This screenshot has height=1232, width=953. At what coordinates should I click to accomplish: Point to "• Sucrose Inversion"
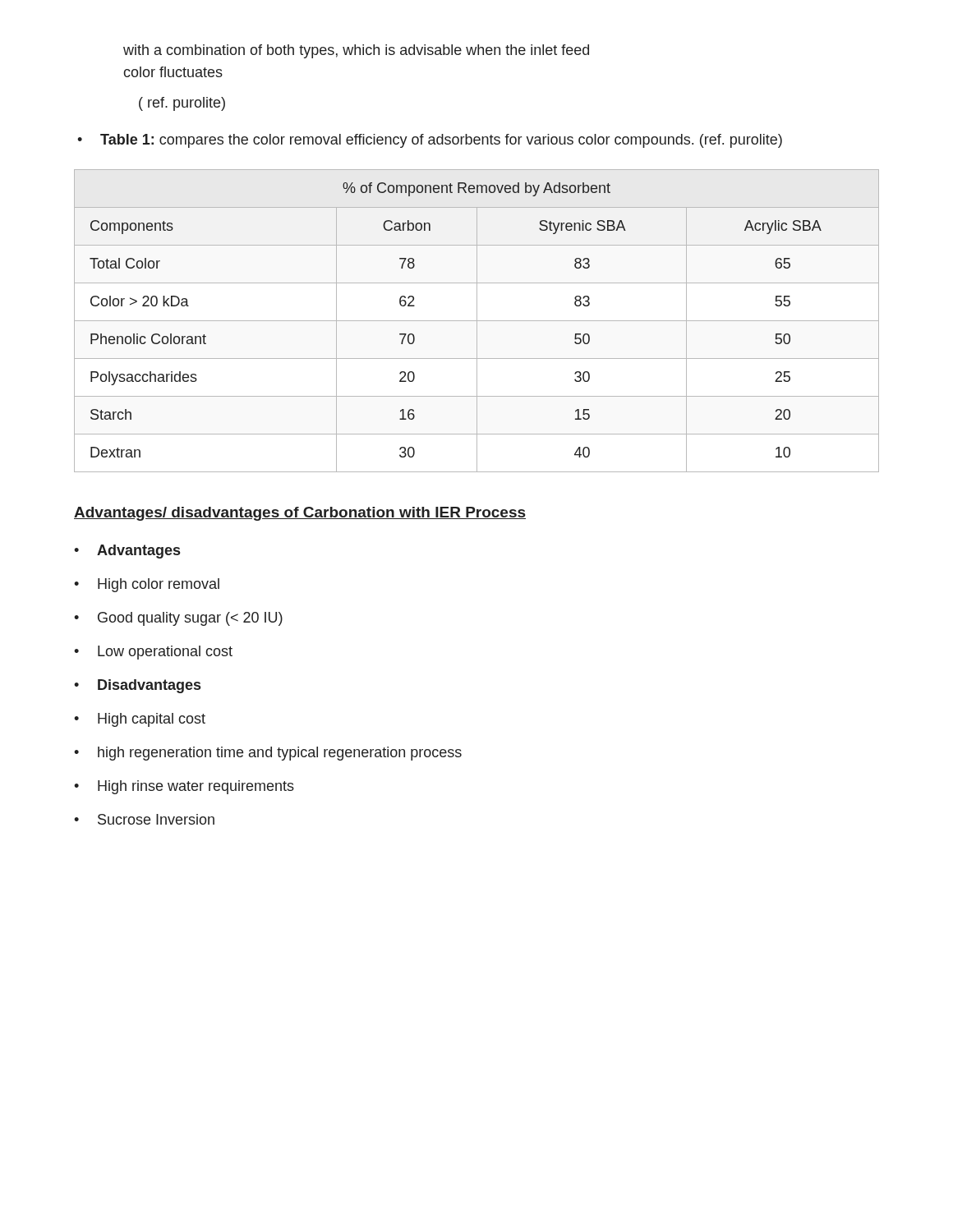pyautogui.click(x=144, y=819)
